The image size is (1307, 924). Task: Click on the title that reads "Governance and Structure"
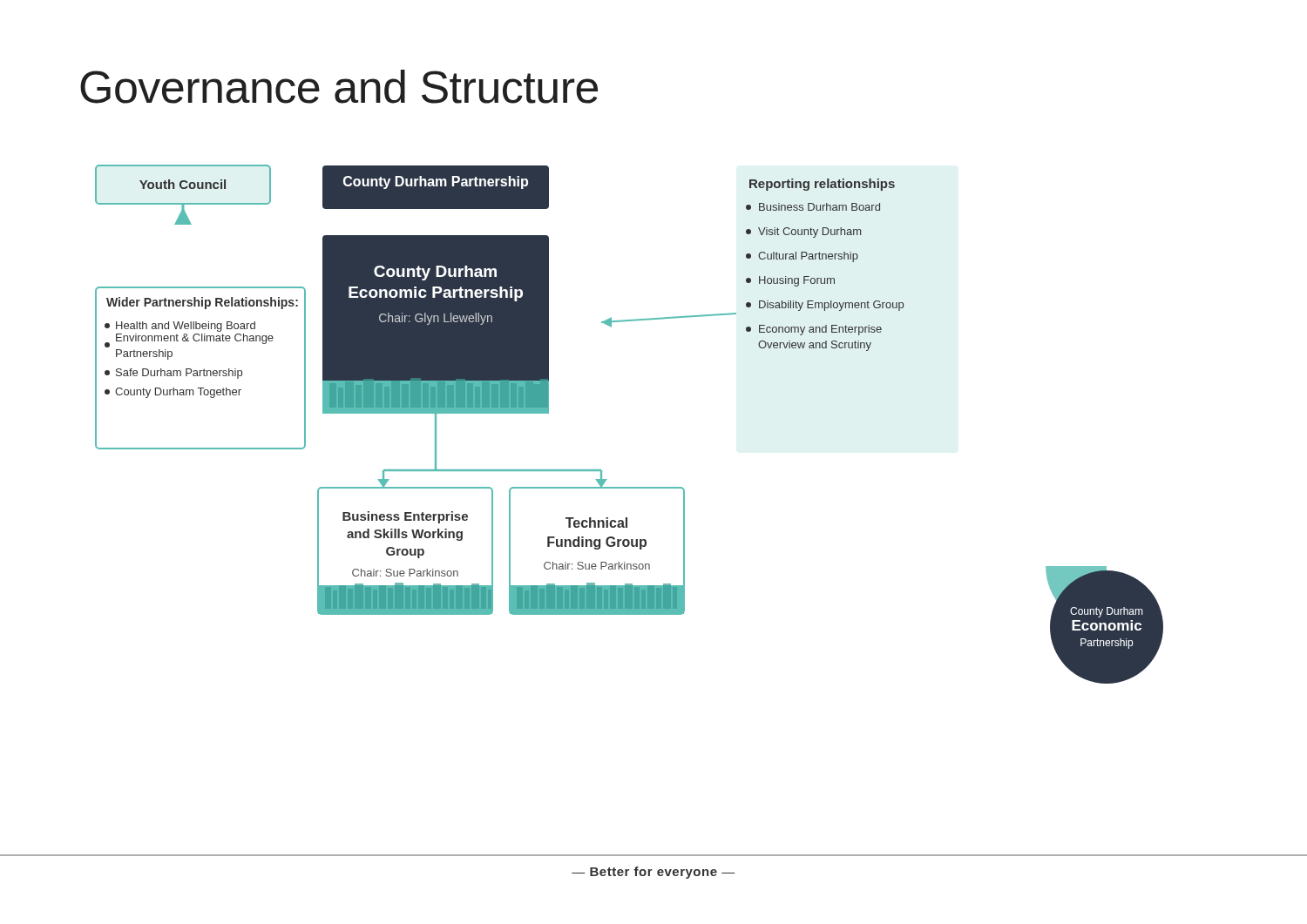tap(339, 87)
